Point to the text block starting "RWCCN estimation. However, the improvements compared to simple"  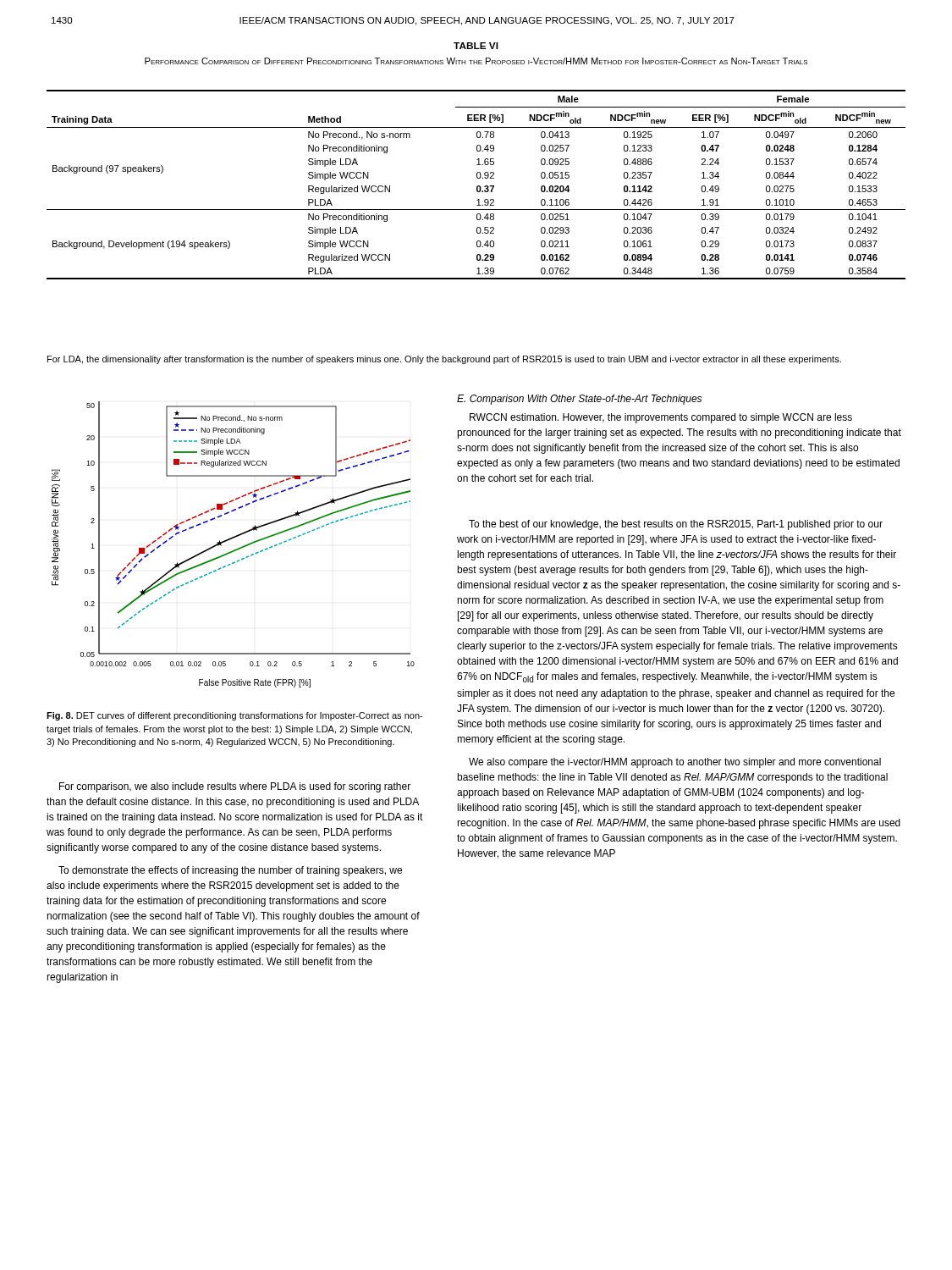(x=679, y=448)
